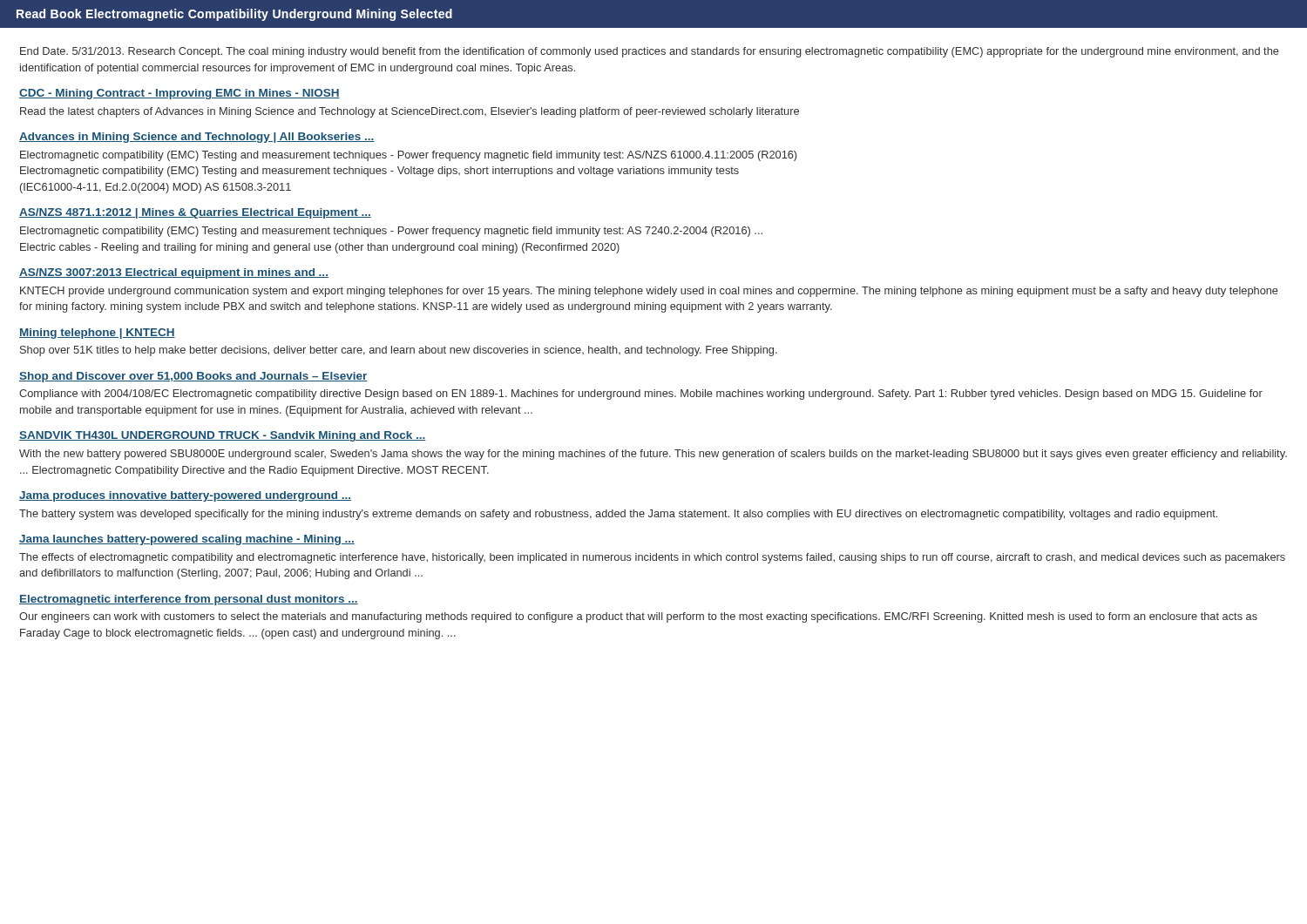This screenshot has width=1307, height=924.
Task: Find the passage starting "CDC - Mining"
Action: tap(179, 94)
